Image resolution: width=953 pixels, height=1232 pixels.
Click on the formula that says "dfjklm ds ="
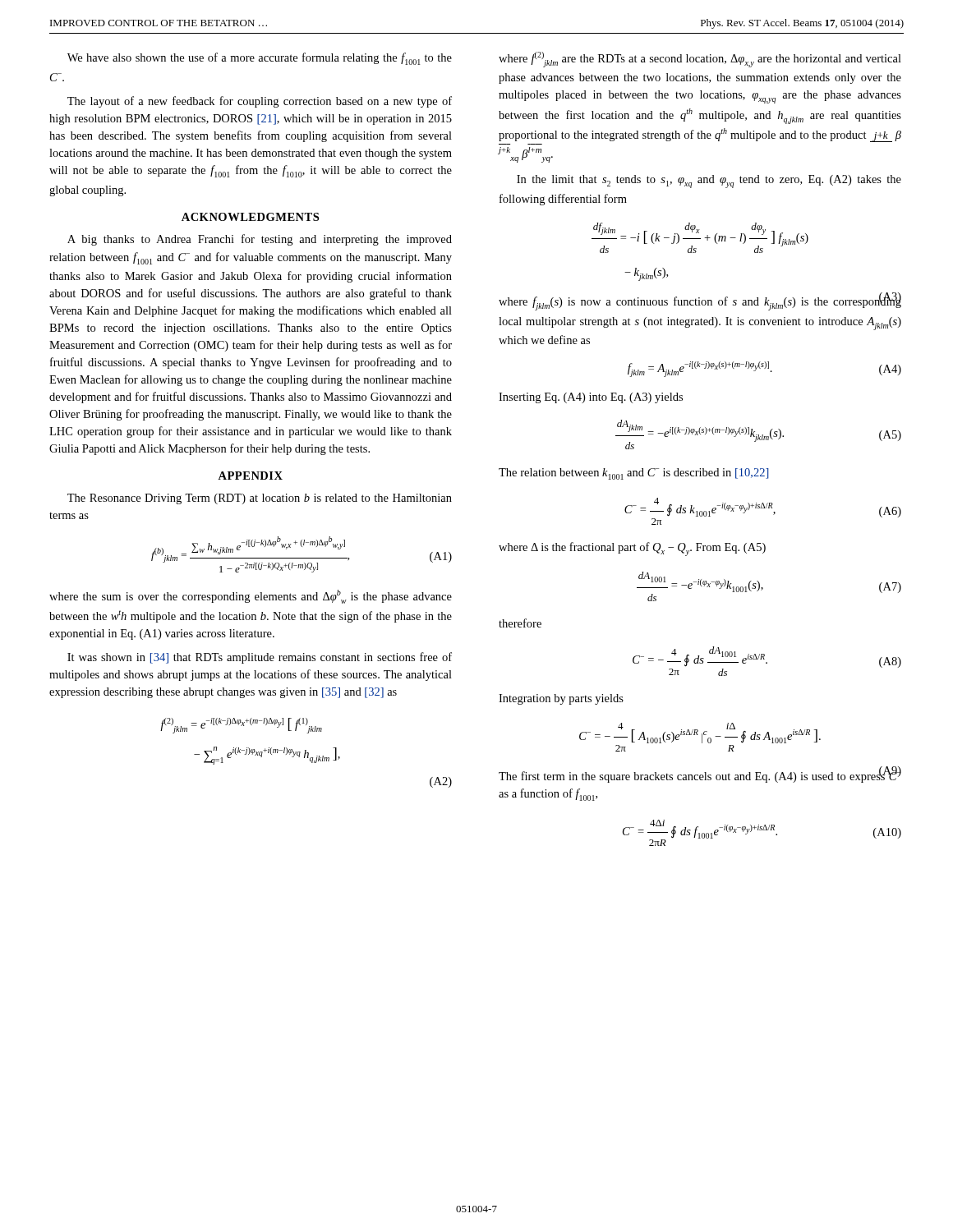(x=700, y=251)
